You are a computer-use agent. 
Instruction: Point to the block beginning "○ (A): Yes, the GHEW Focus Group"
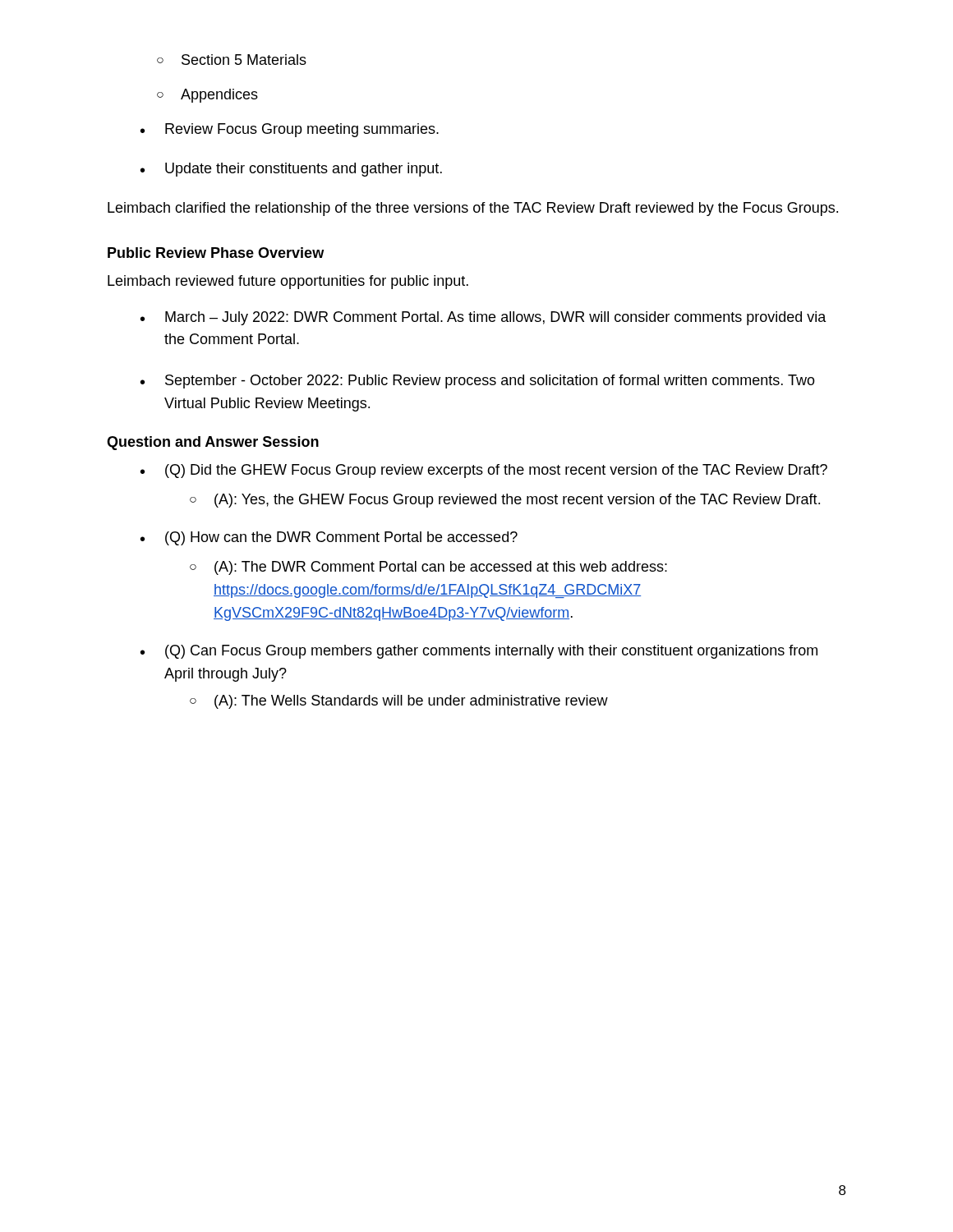(505, 500)
